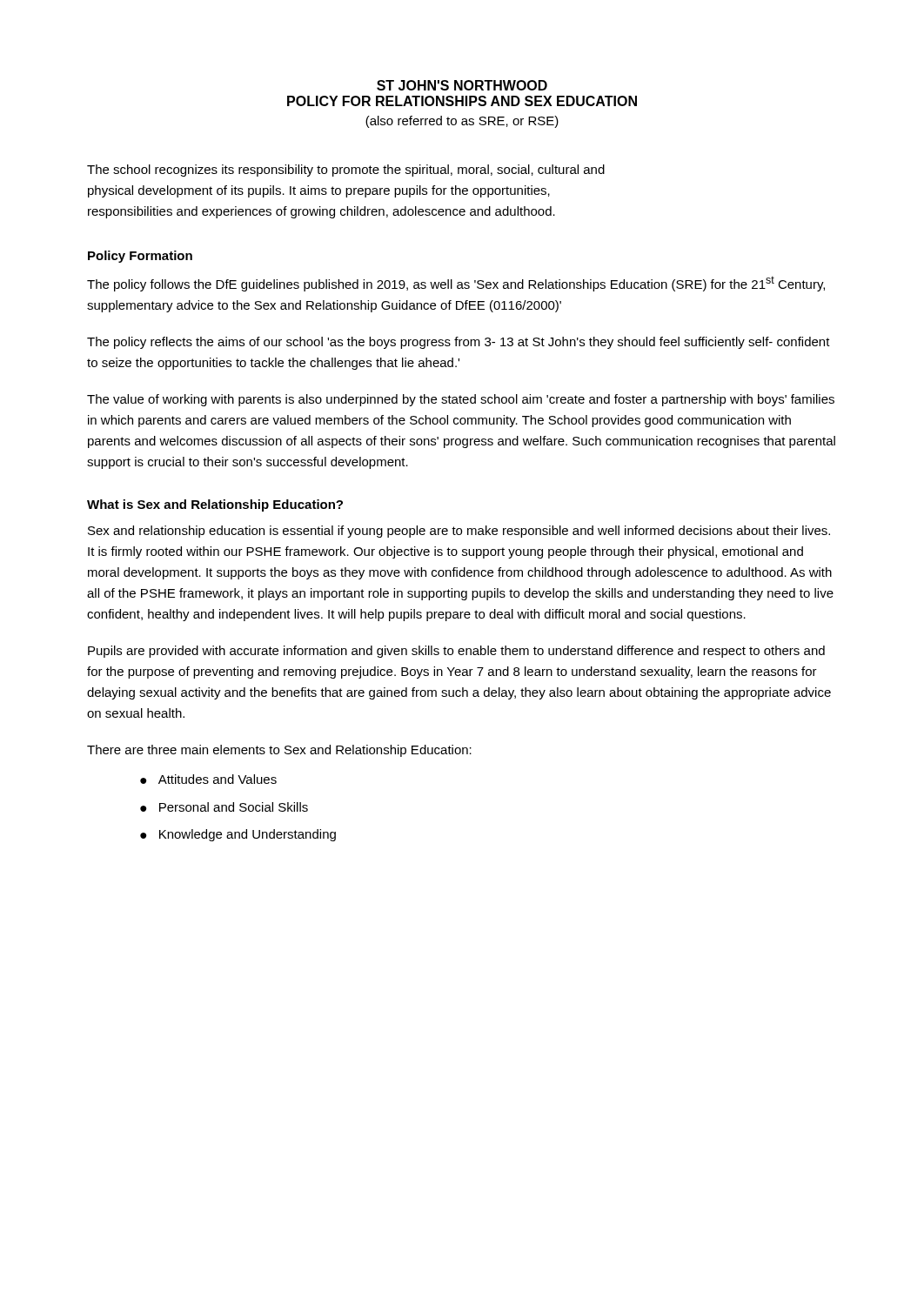Where is the section header that starts "What is Sex"?

coord(215,504)
